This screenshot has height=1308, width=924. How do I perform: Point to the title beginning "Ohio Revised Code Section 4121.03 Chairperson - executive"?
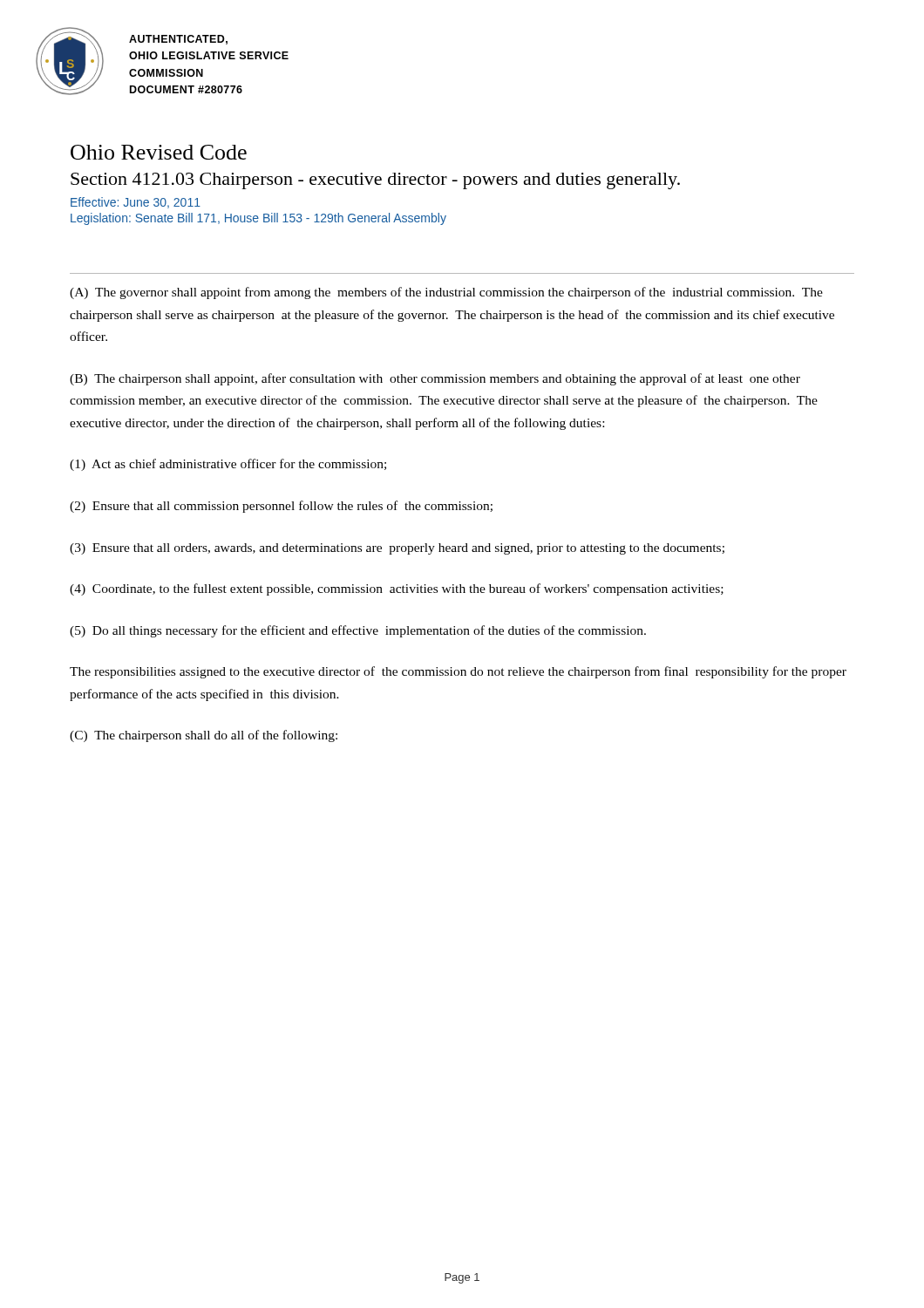pos(462,165)
